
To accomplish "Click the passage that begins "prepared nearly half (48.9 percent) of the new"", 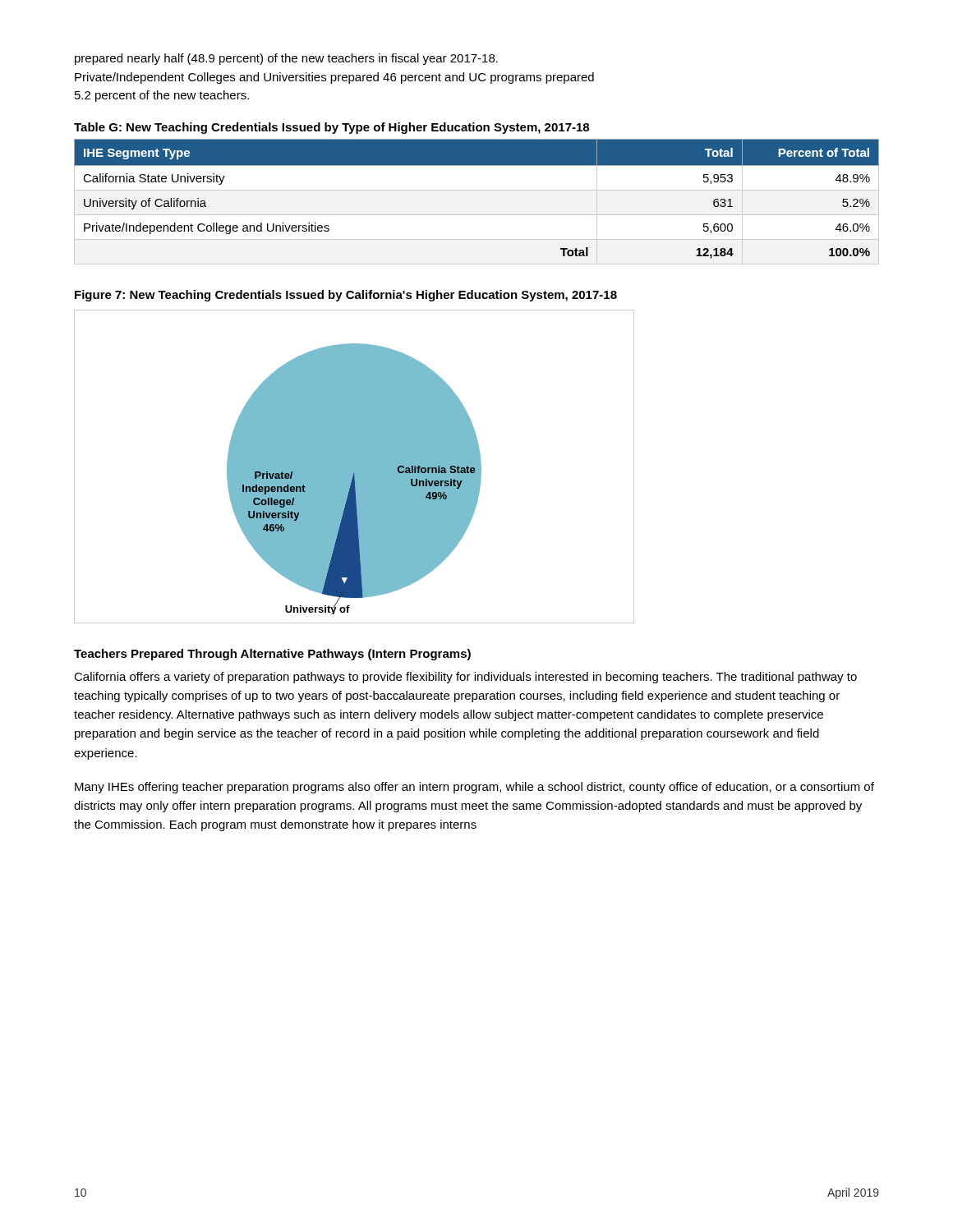I will click(334, 76).
